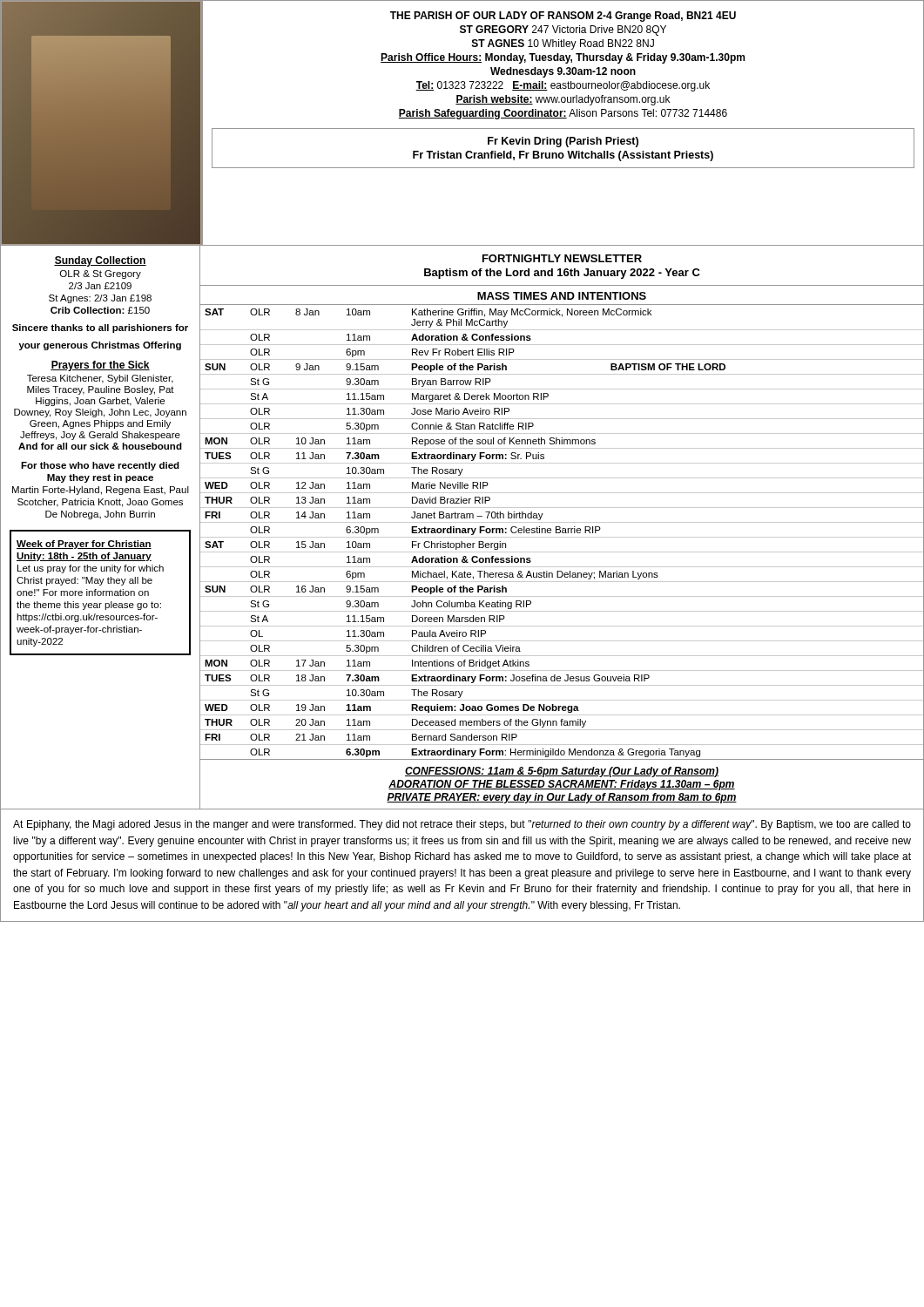Point to the text starting "MASS TIMES AND INTENTIONS"
The width and height of the screenshot is (924, 1307).
click(x=562, y=296)
